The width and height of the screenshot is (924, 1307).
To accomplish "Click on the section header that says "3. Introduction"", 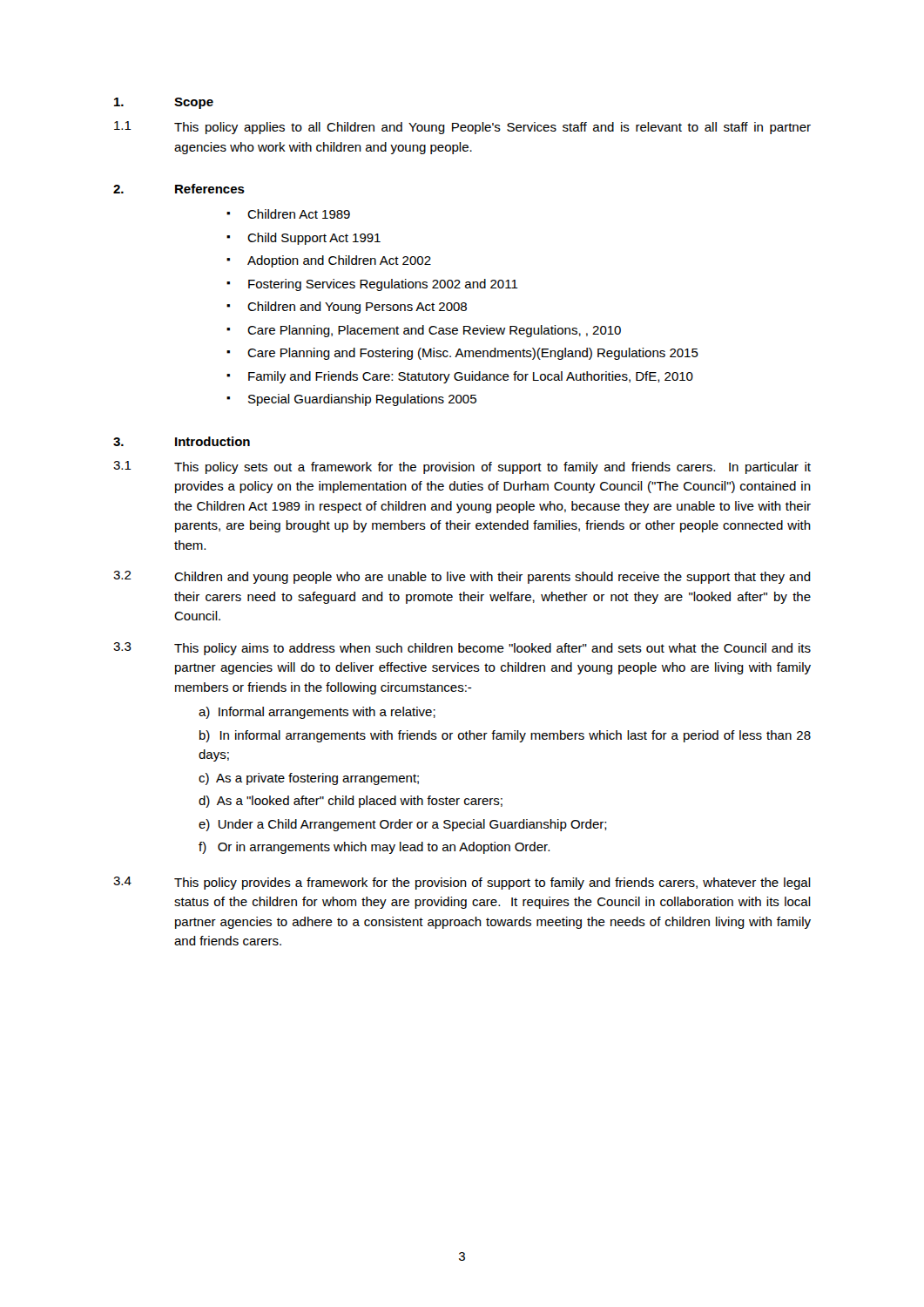I will point(182,441).
